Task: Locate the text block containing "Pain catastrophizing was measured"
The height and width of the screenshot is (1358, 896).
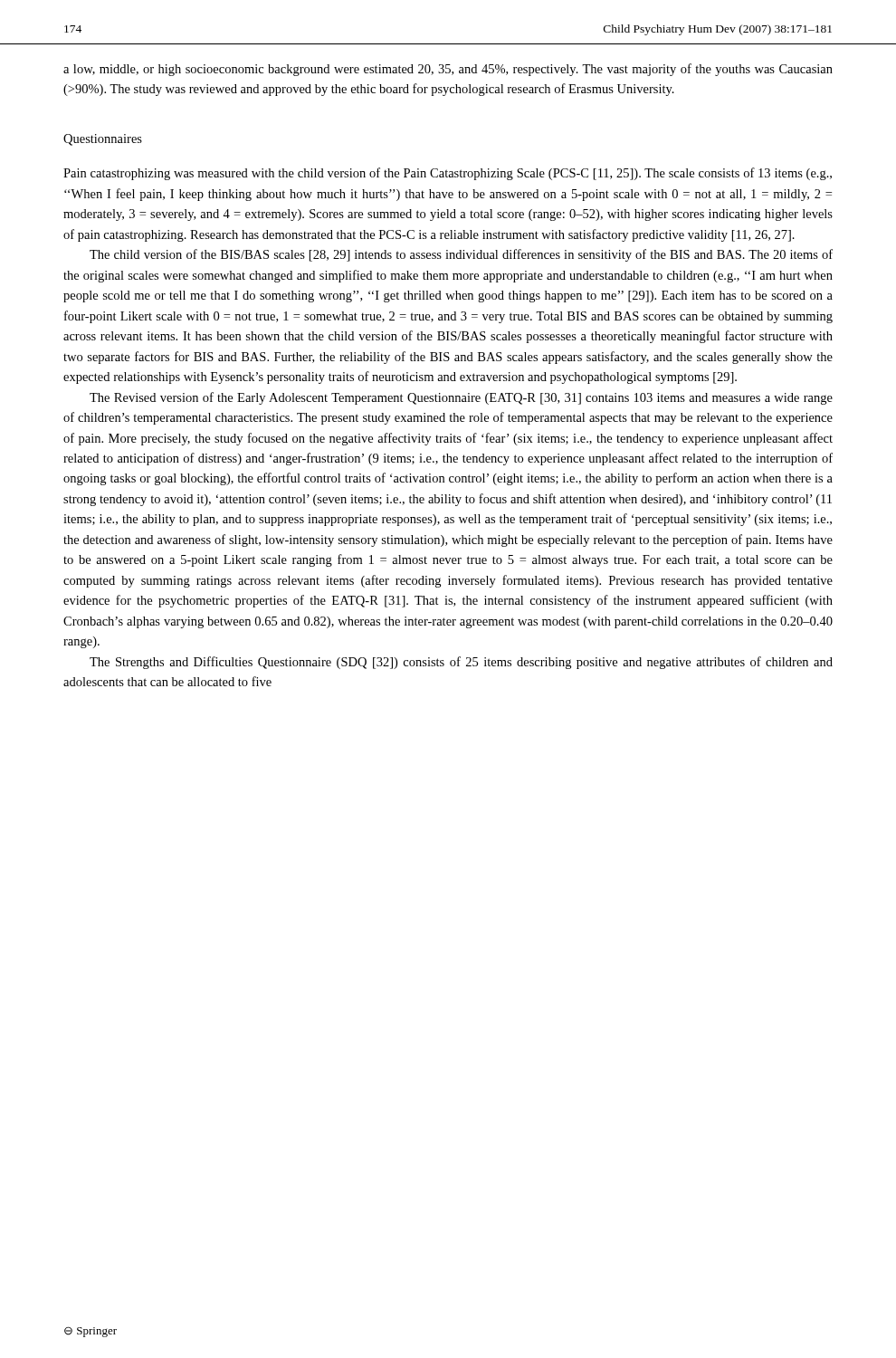Action: tap(448, 204)
